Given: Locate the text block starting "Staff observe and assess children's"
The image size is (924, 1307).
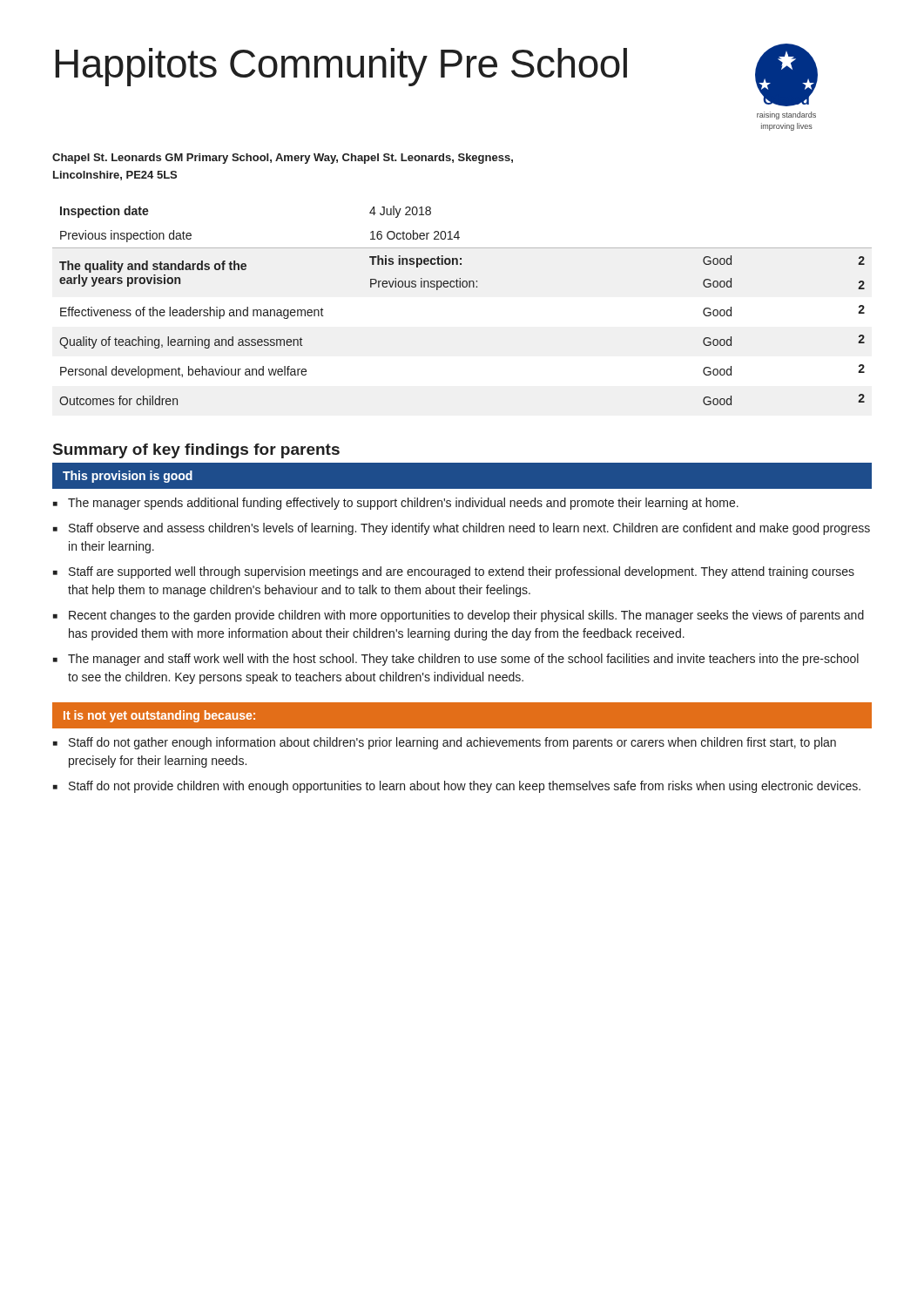Looking at the screenshot, I should click(x=470, y=538).
